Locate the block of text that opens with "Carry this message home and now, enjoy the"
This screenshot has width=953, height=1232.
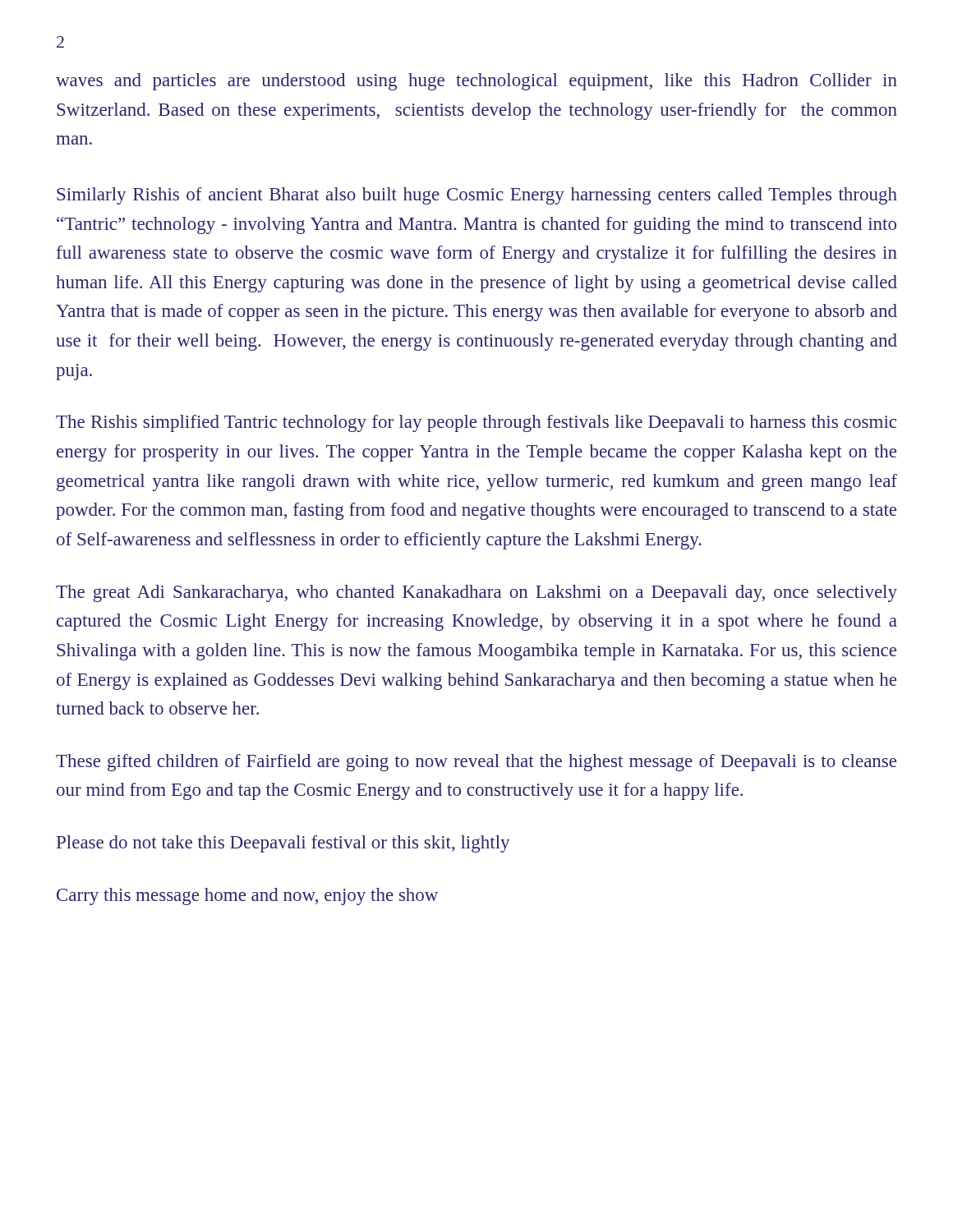[247, 895]
